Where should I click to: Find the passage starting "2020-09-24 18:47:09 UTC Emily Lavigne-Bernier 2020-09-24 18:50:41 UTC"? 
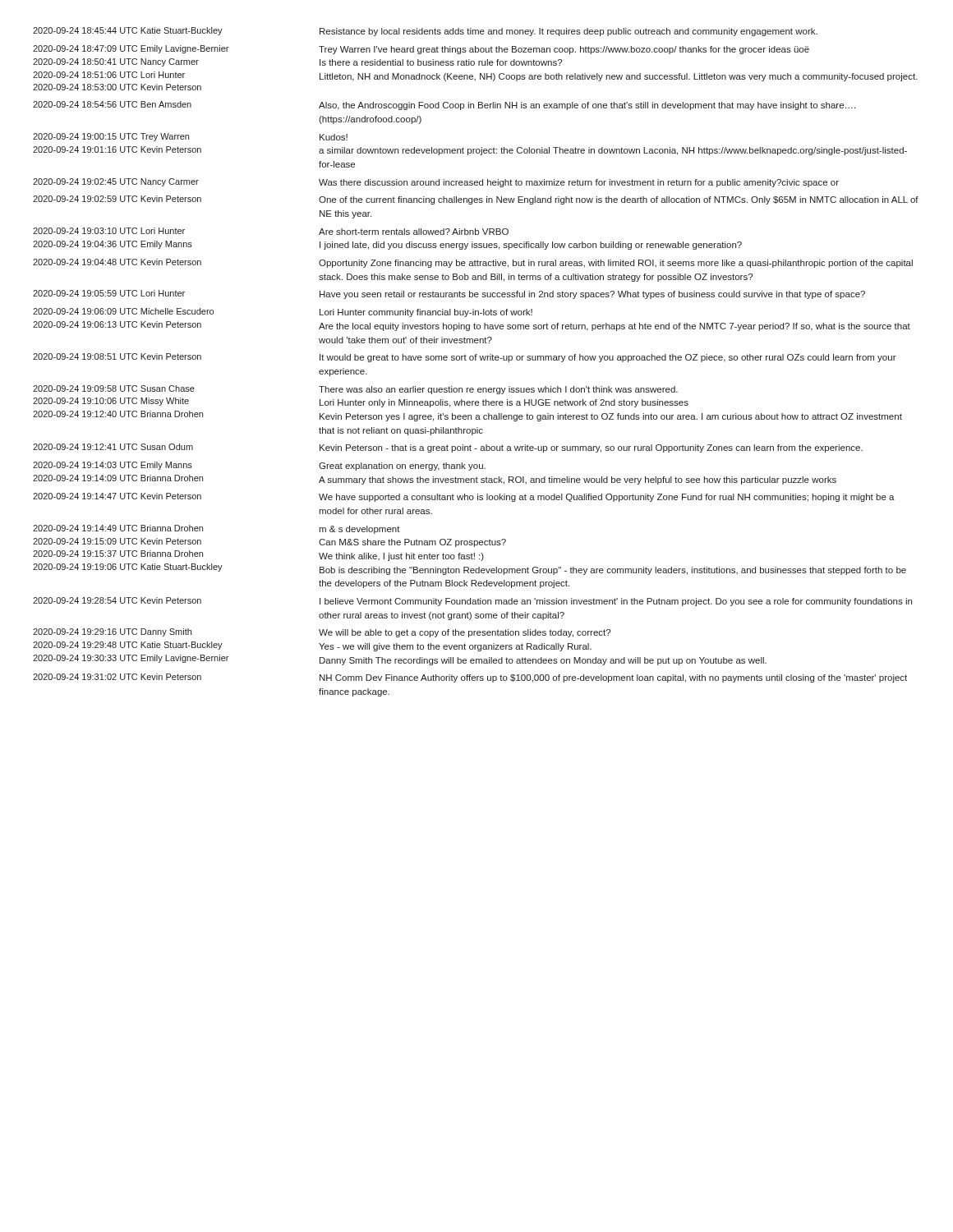point(476,69)
